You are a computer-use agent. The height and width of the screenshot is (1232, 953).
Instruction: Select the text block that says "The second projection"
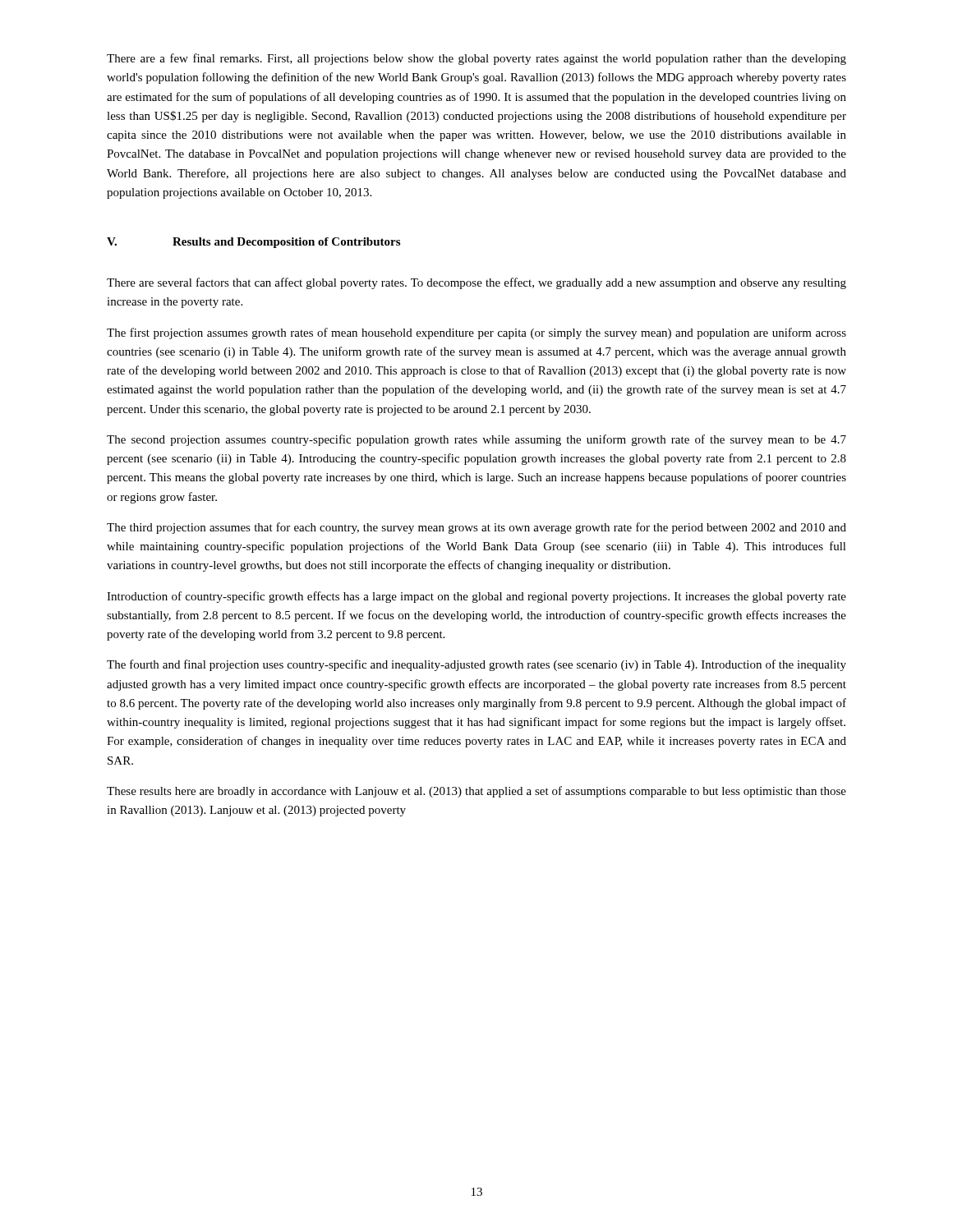point(476,468)
